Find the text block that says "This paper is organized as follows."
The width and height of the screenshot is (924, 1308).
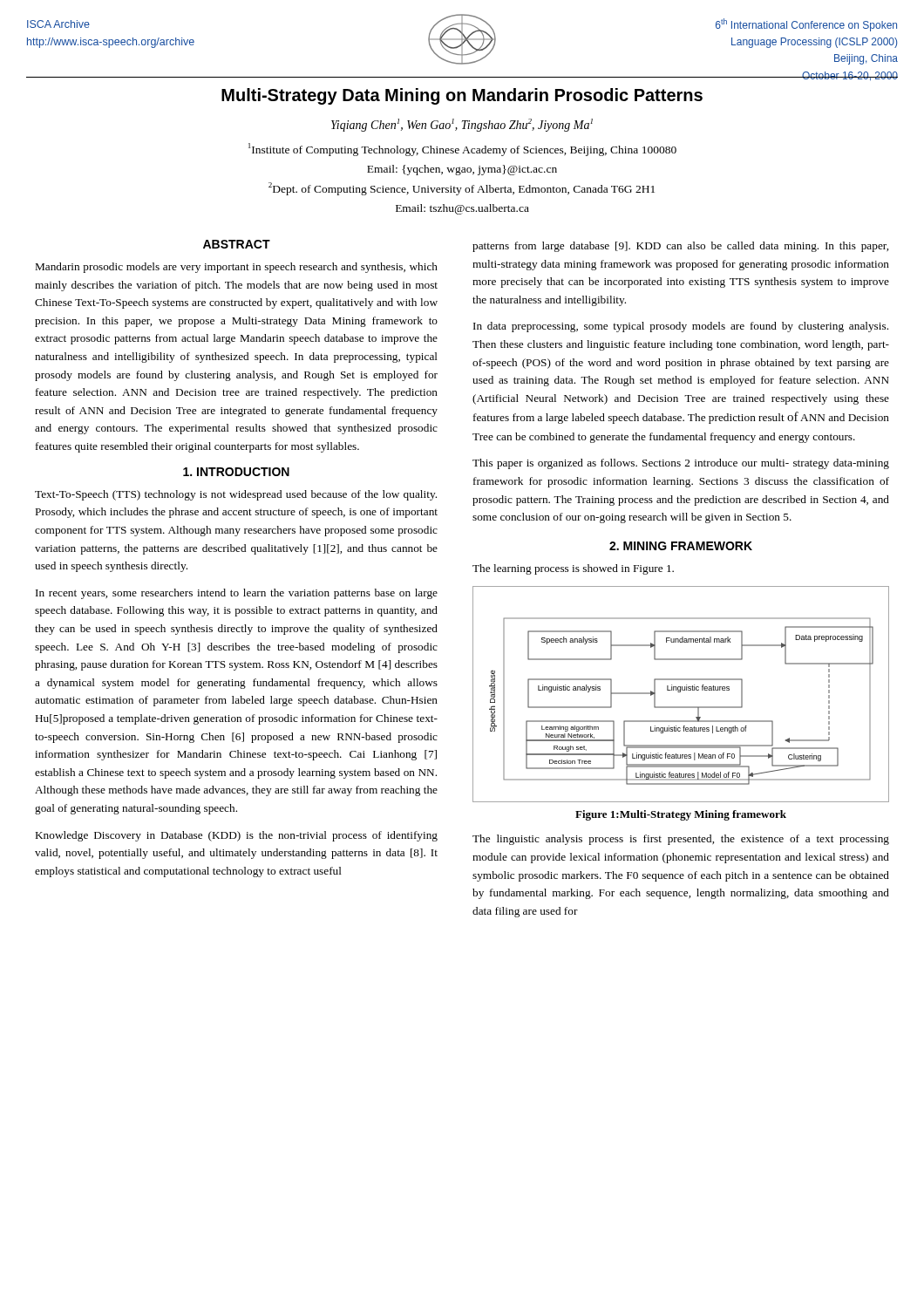(x=681, y=490)
